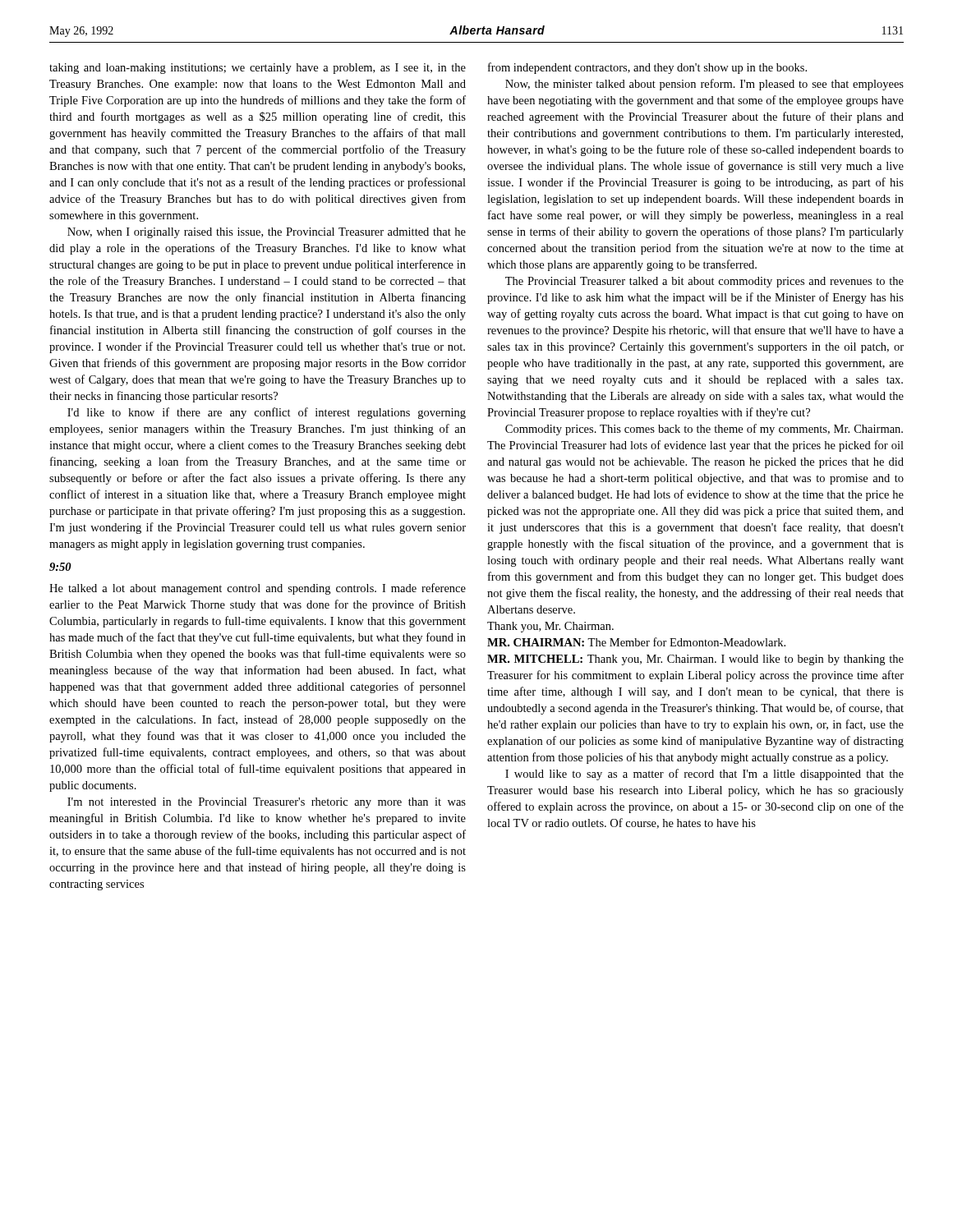953x1232 pixels.
Task: Click the passage that begins "The Provincial Treasurer talked a"
Action: (x=695, y=347)
